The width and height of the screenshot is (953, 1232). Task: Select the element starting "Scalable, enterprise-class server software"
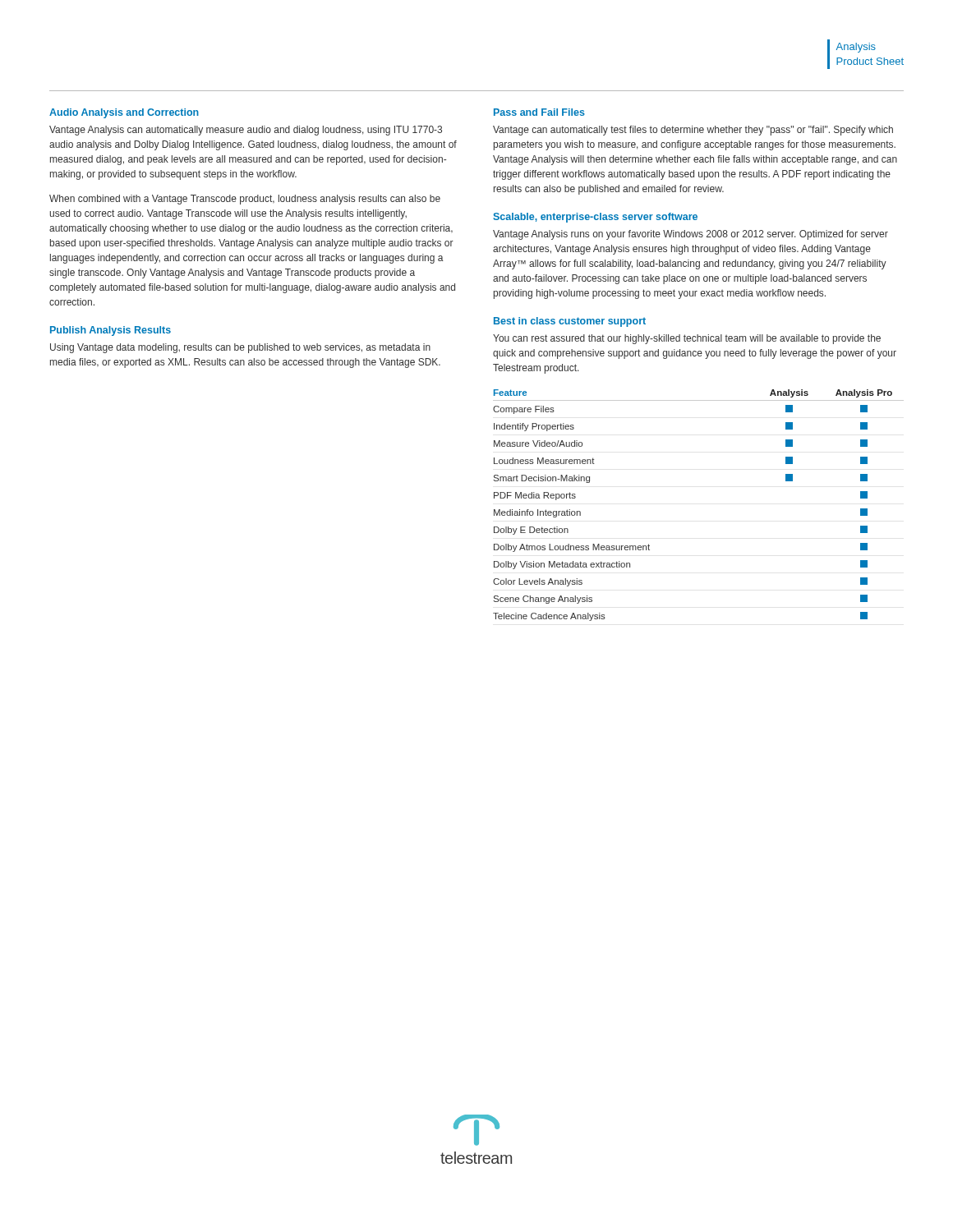(595, 217)
